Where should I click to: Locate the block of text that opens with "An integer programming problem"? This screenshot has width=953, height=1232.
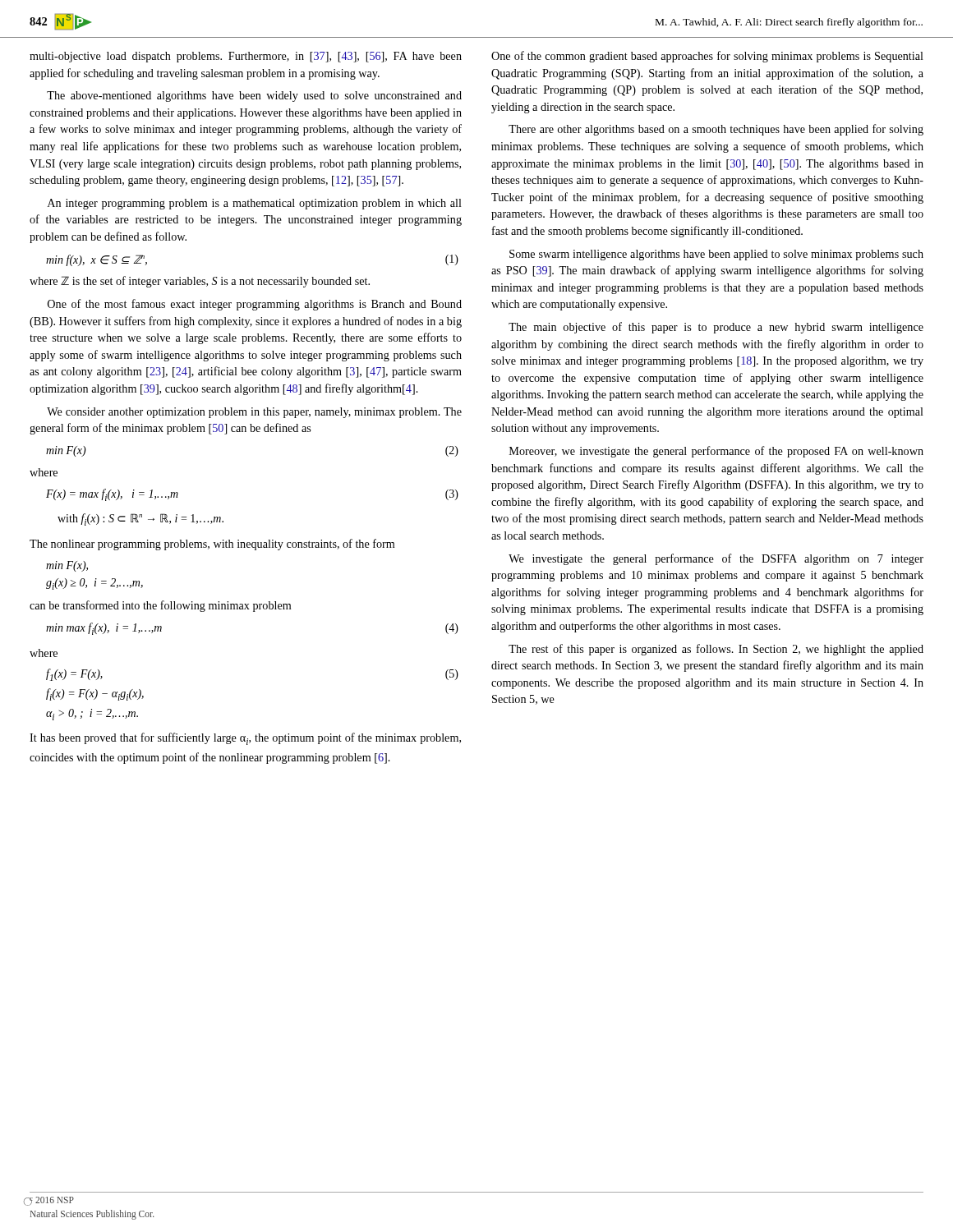click(x=246, y=220)
